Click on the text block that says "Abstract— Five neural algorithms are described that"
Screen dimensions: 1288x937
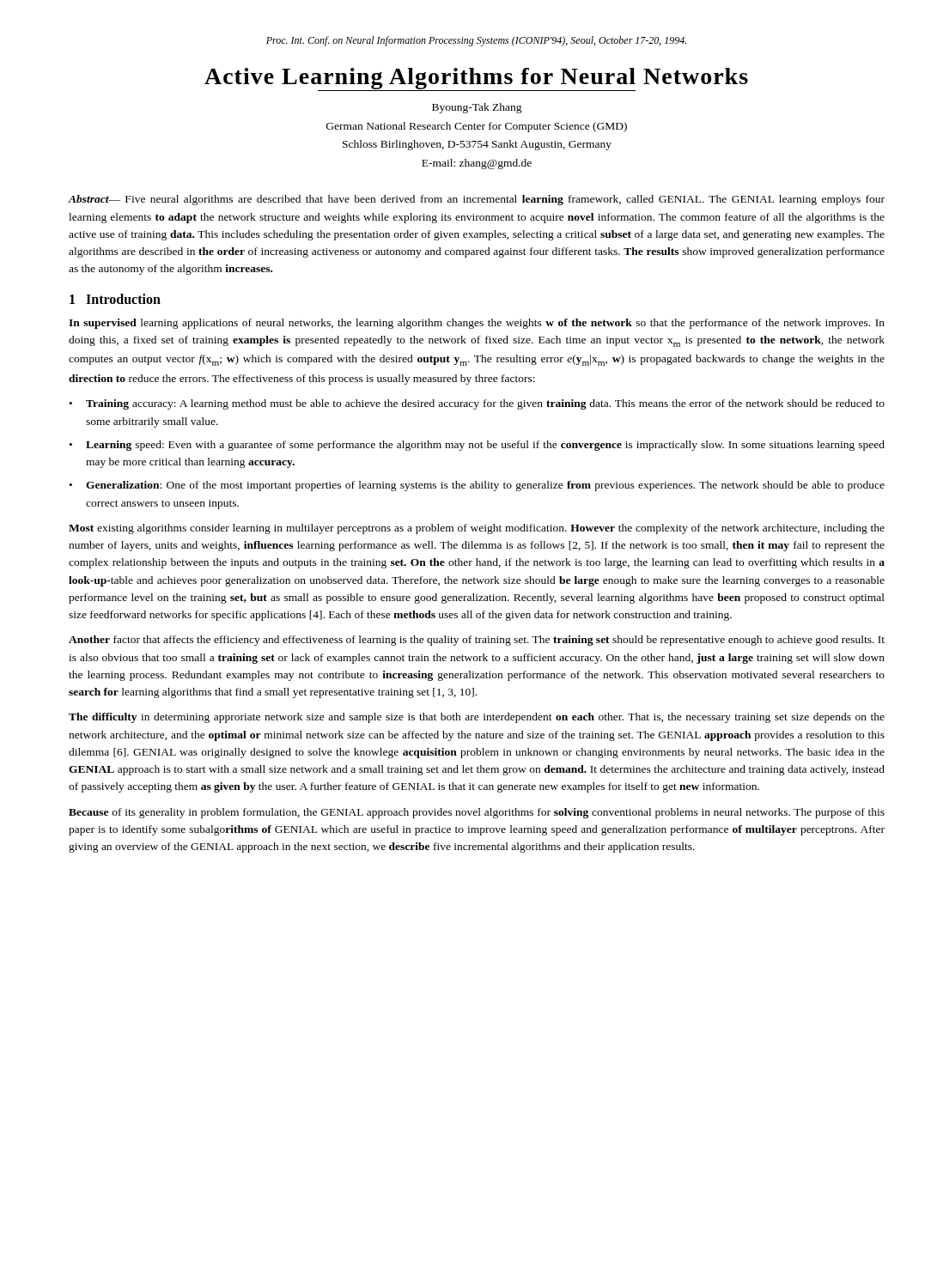(x=477, y=234)
